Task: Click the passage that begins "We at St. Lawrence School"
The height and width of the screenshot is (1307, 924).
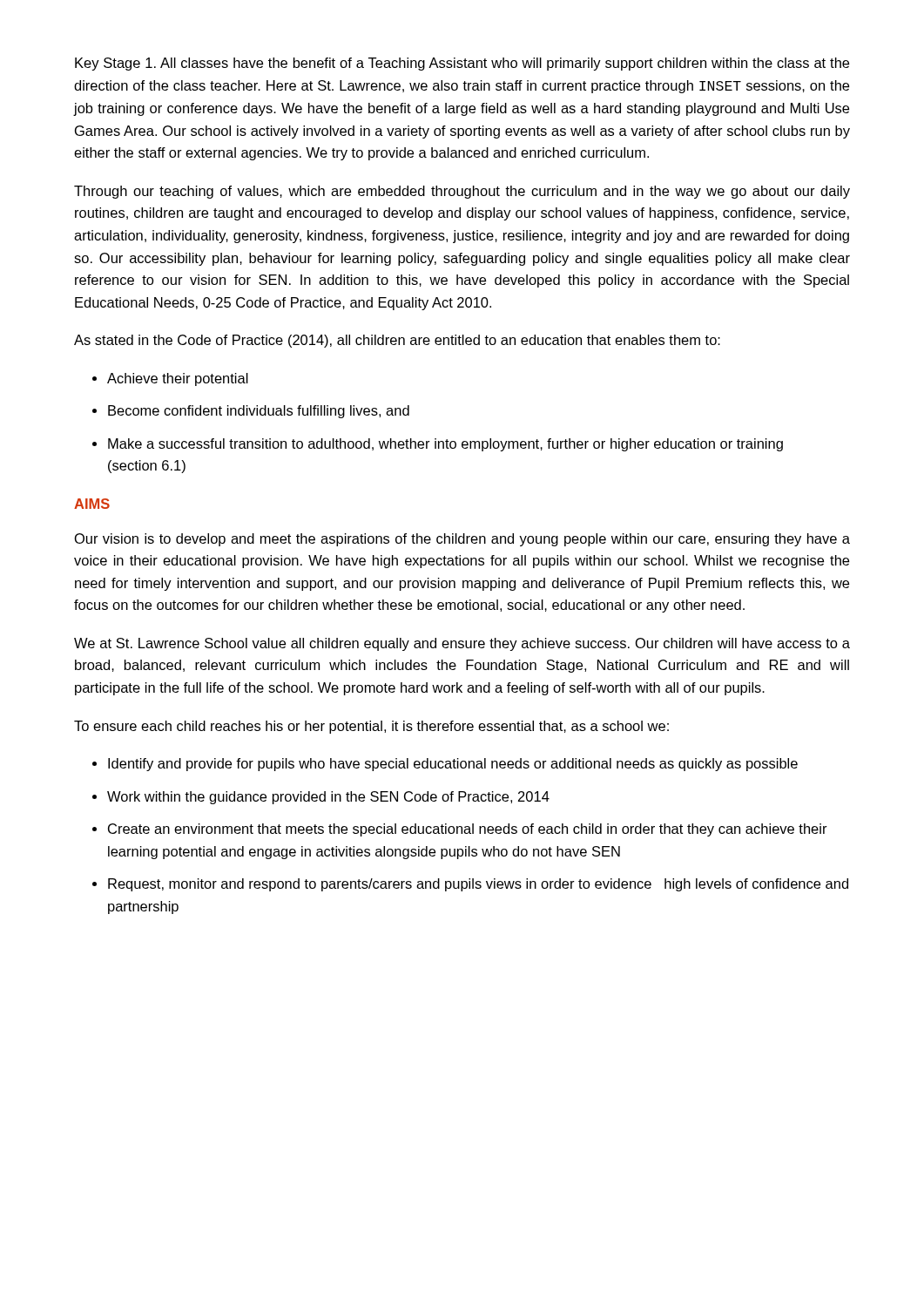Action: pos(462,666)
